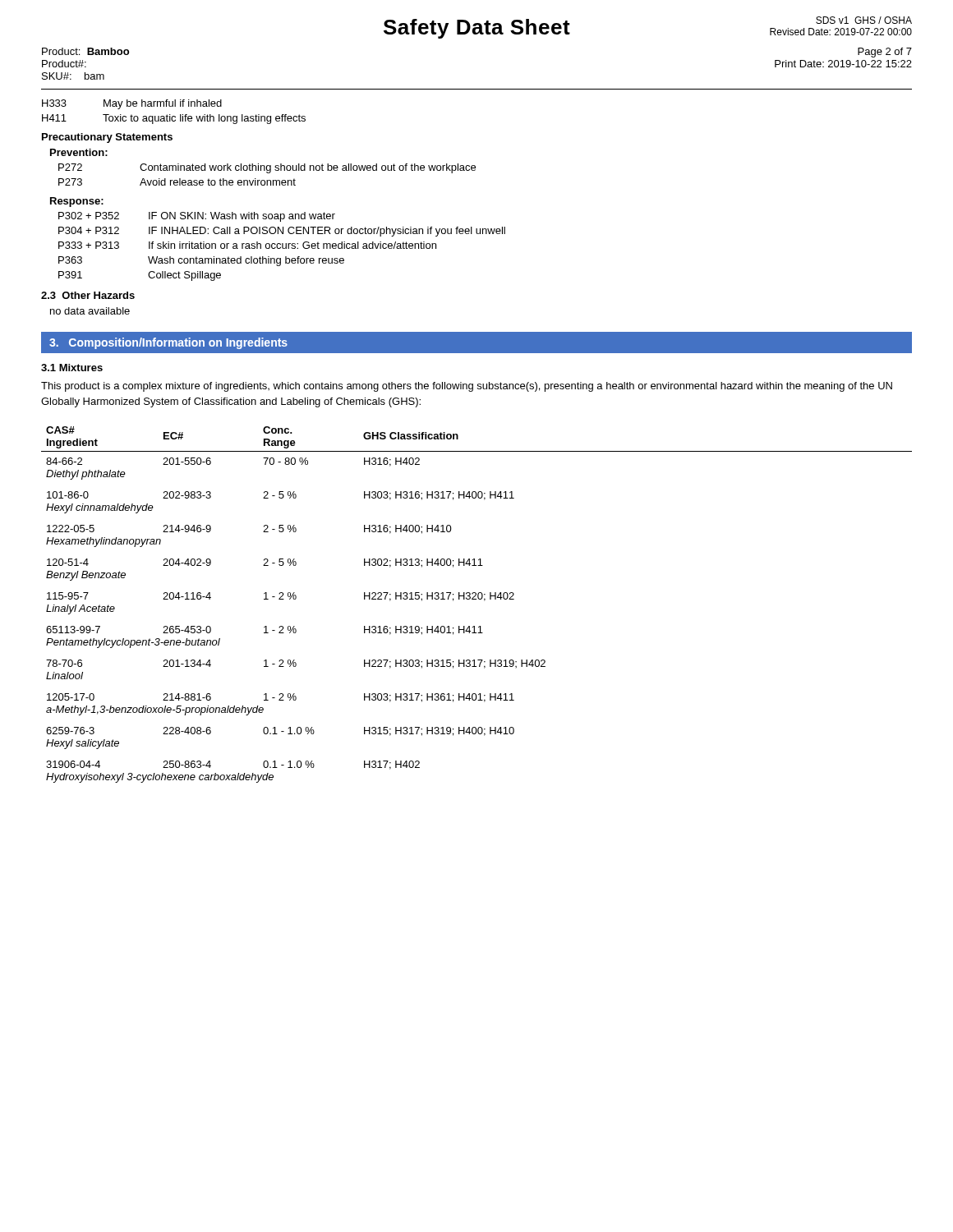This screenshot has height=1232, width=953.
Task: Point to the text block starting "H333 May be harmful if inhaled"
Action: [132, 104]
